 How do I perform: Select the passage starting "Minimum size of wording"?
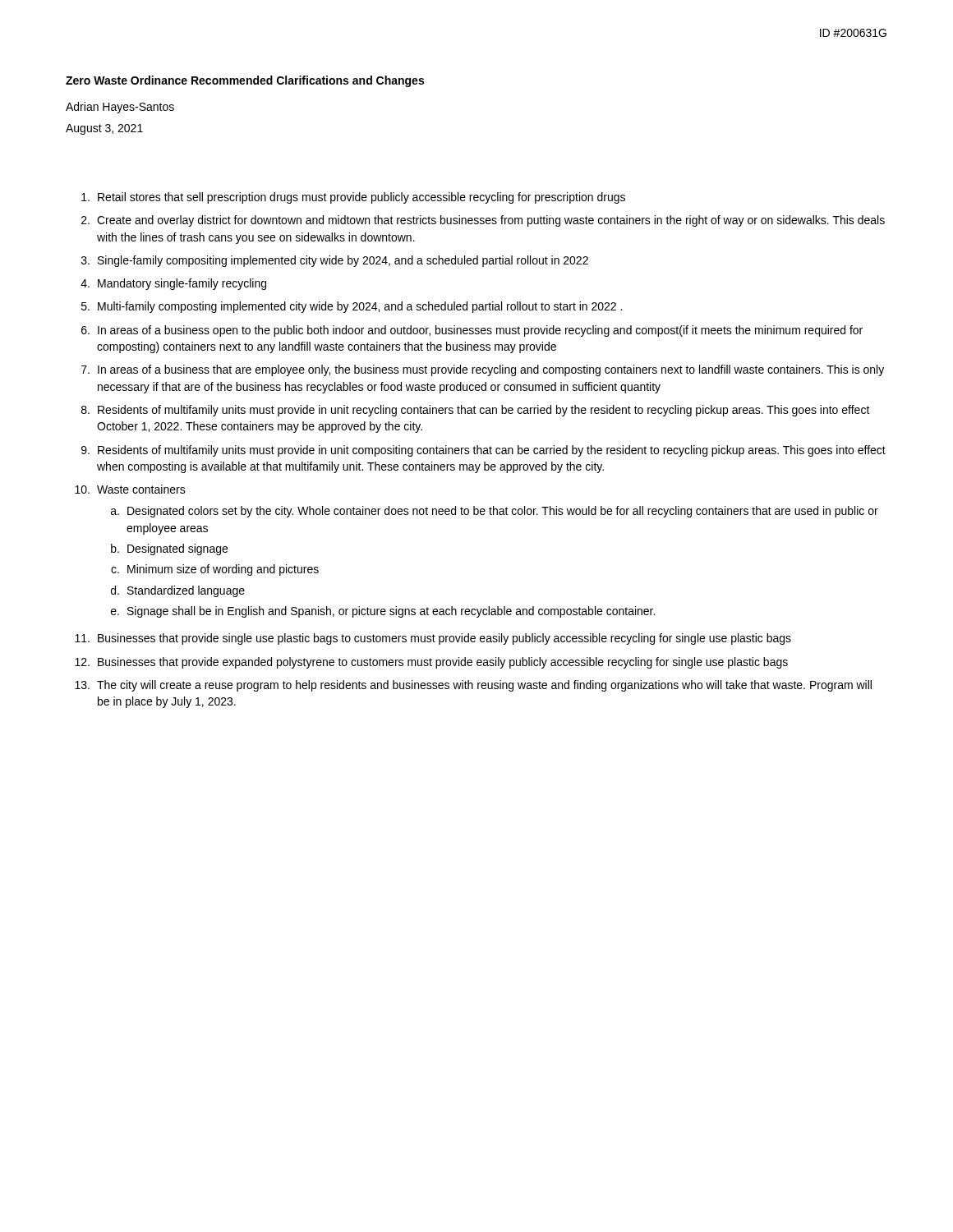point(223,570)
